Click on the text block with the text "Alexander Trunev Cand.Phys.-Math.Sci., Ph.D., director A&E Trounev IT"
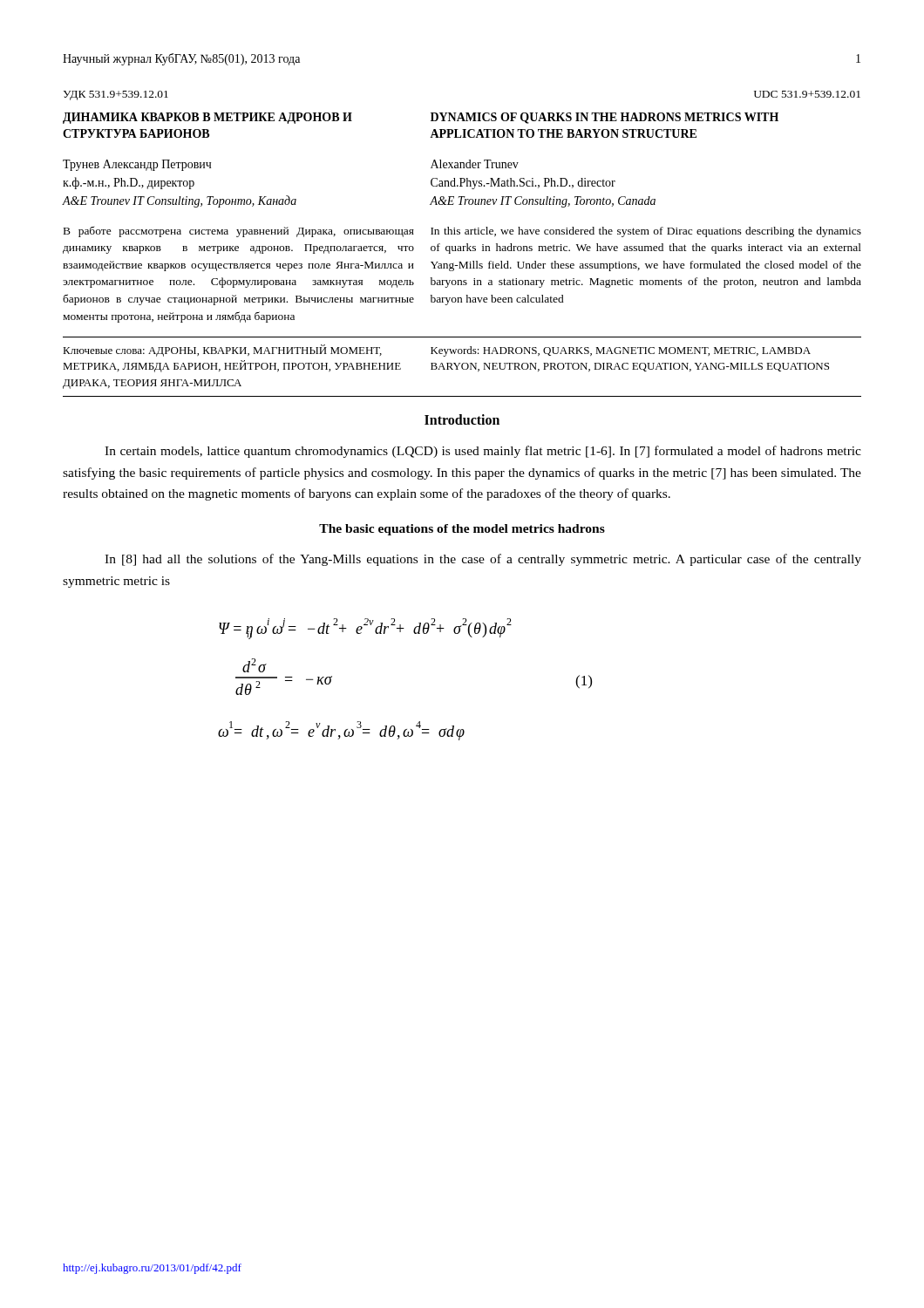 (543, 182)
